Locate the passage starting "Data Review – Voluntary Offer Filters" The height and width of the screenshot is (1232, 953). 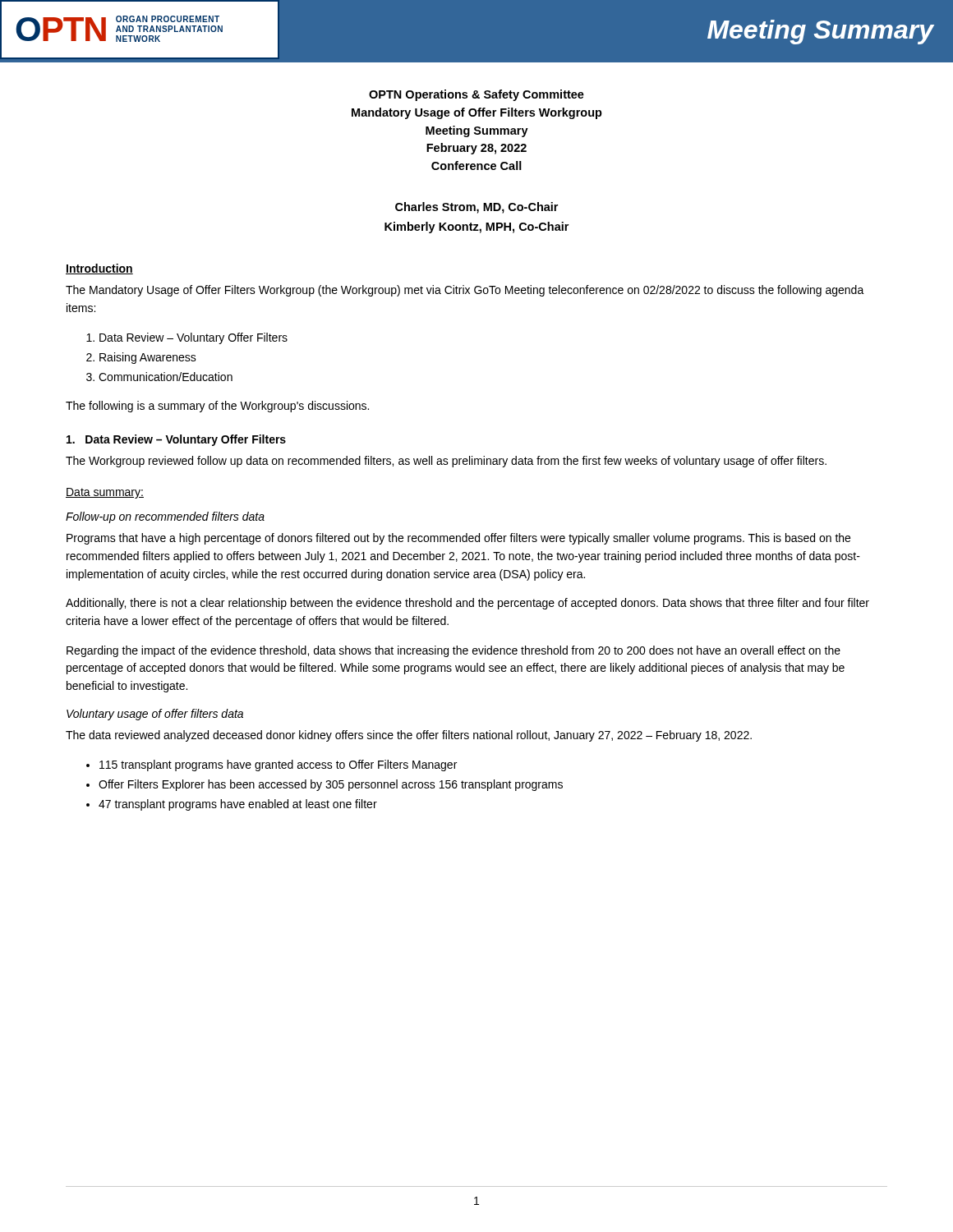pos(193,338)
